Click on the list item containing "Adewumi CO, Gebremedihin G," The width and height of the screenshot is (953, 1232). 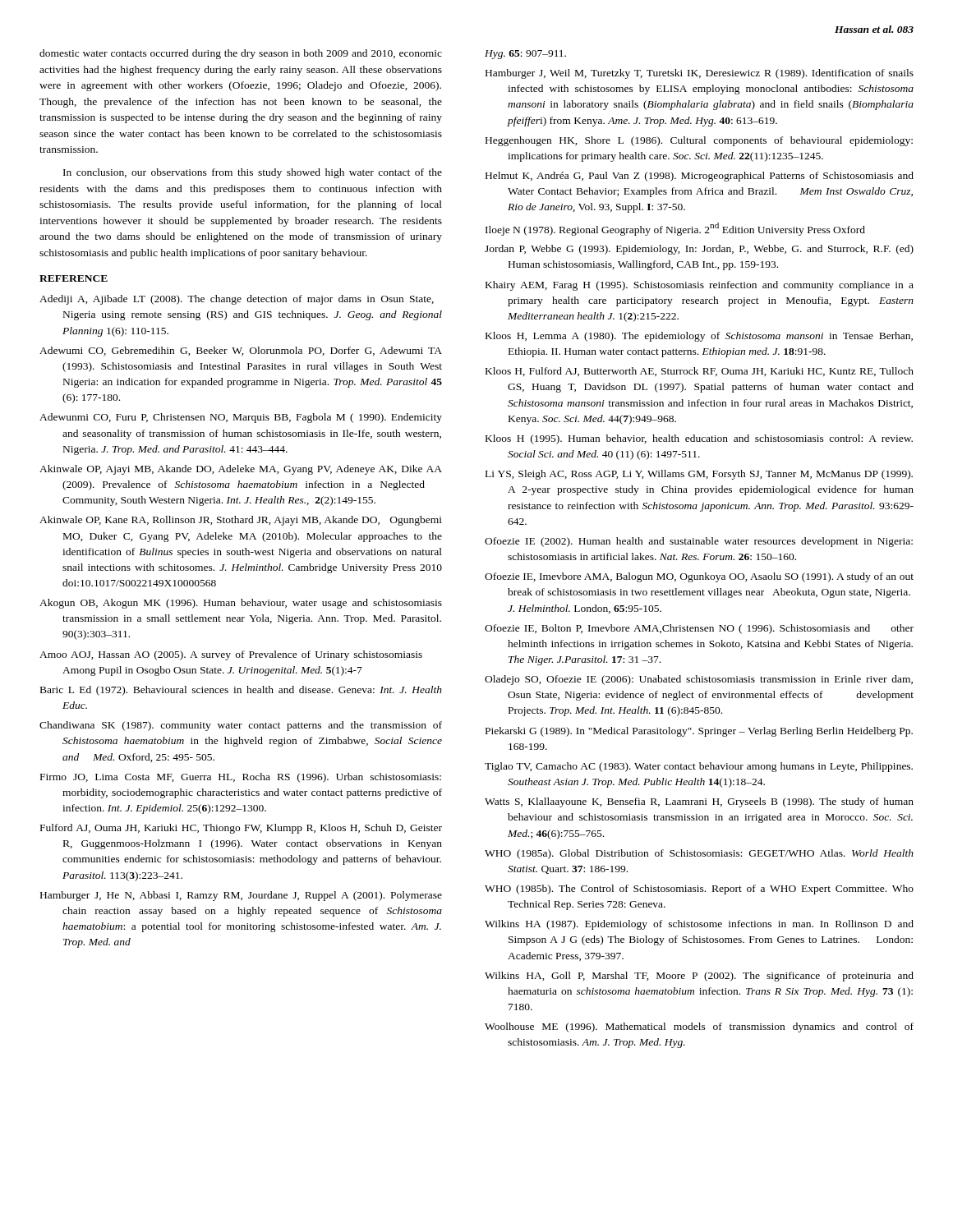tap(241, 374)
